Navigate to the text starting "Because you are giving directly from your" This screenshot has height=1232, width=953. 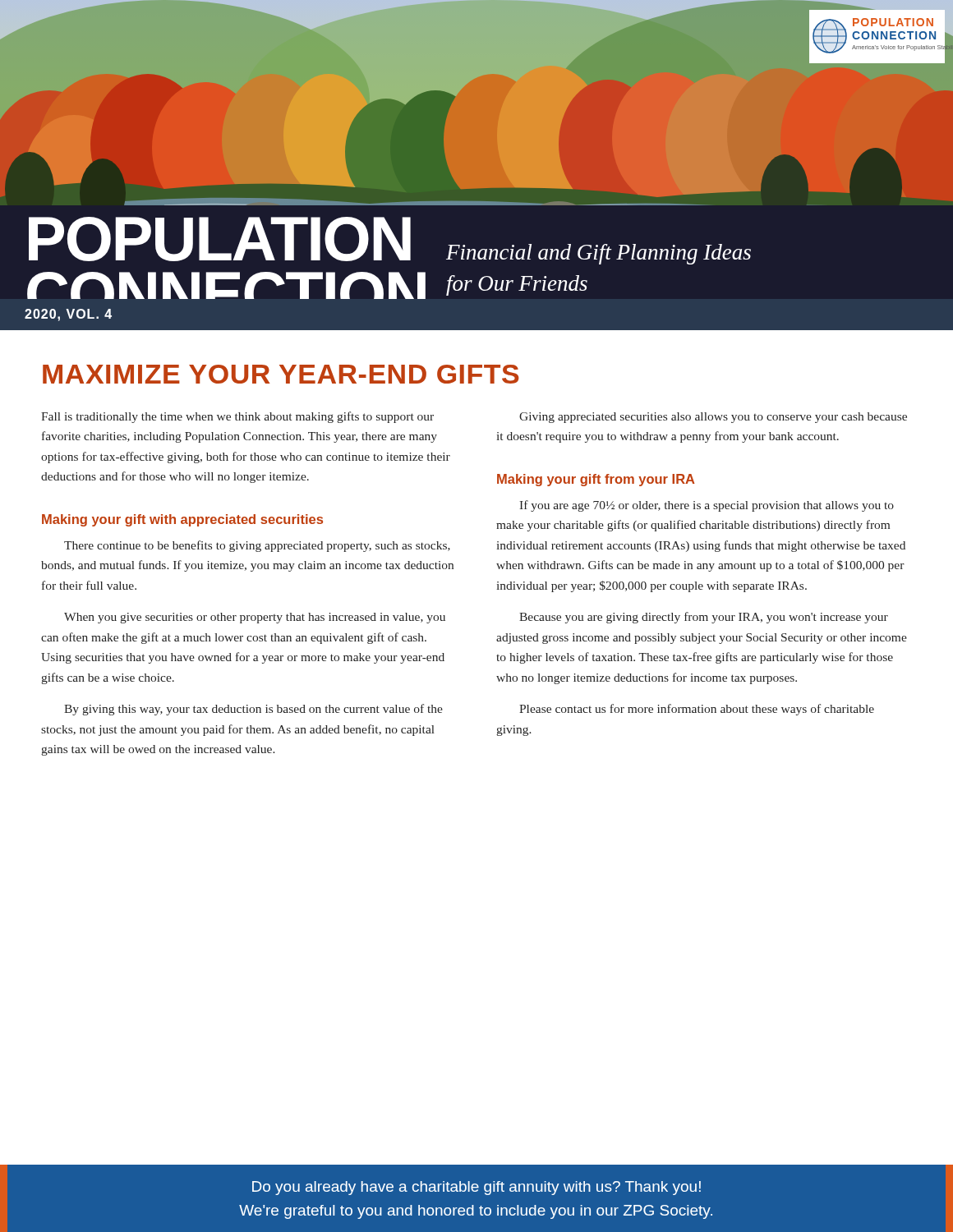702,647
